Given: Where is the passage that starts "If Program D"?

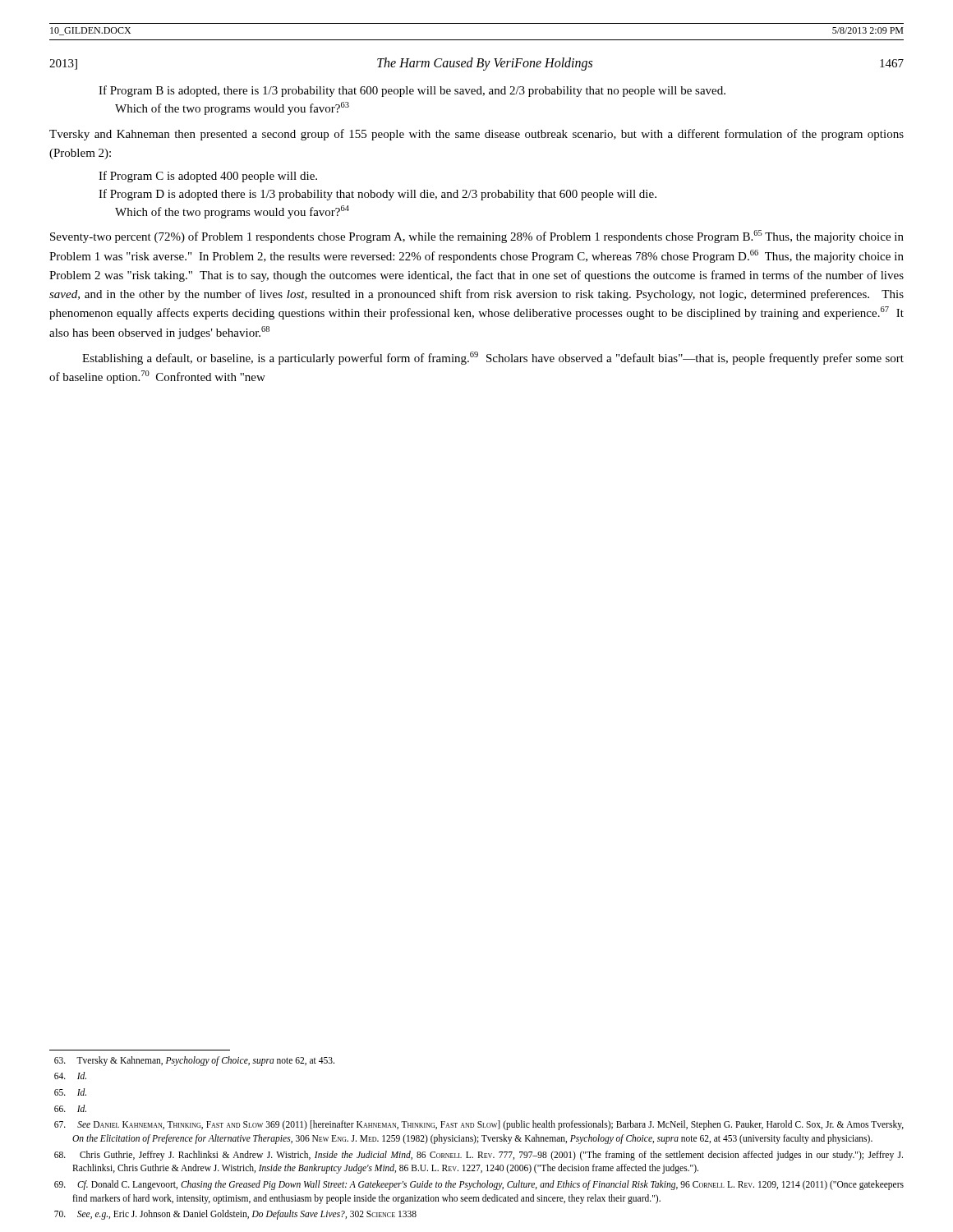Looking at the screenshot, I should 378,194.
